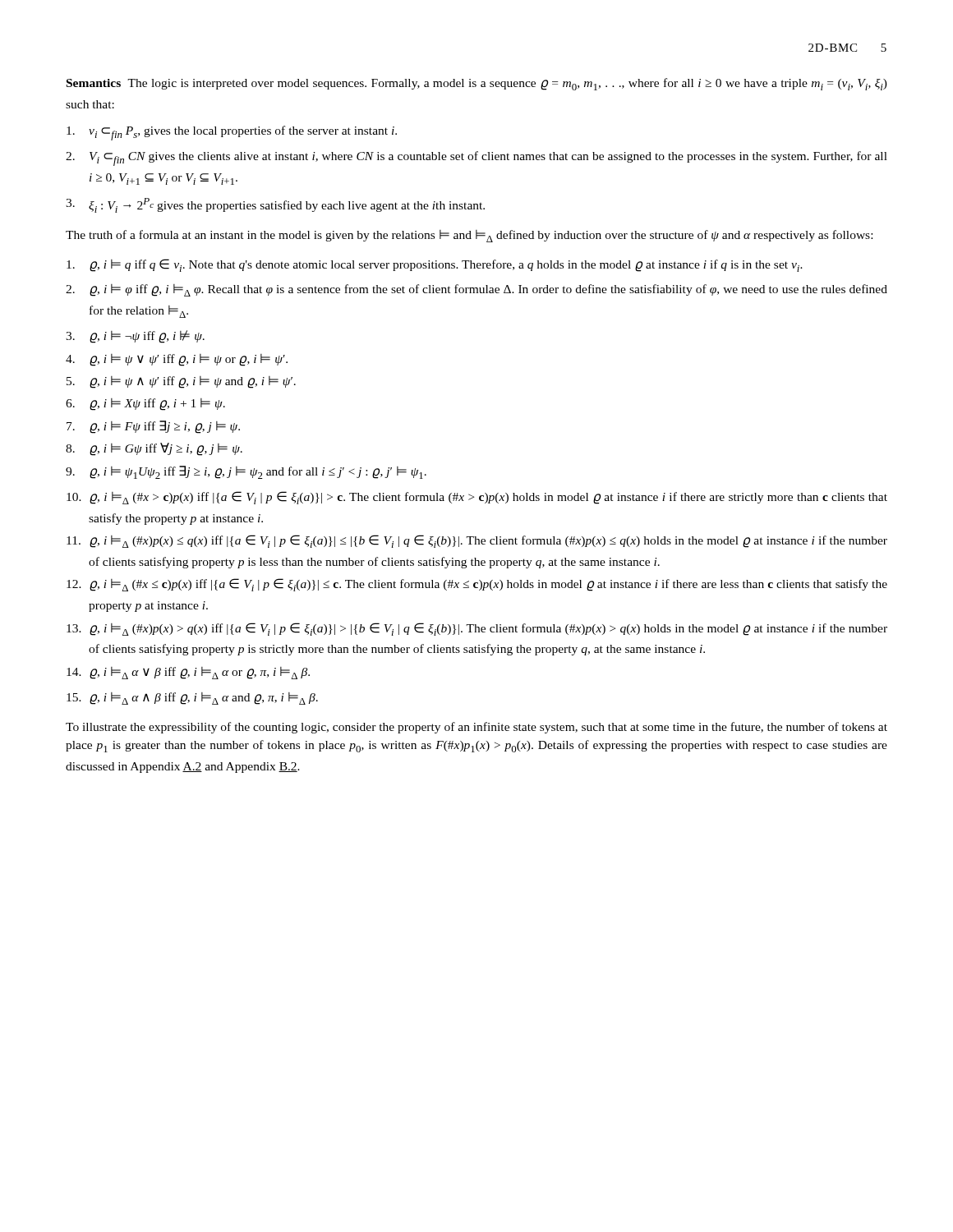Find the passage starting "To illustrate the expressibility of the counting"
This screenshot has width=953, height=1232.
click(x=476, y=747)
